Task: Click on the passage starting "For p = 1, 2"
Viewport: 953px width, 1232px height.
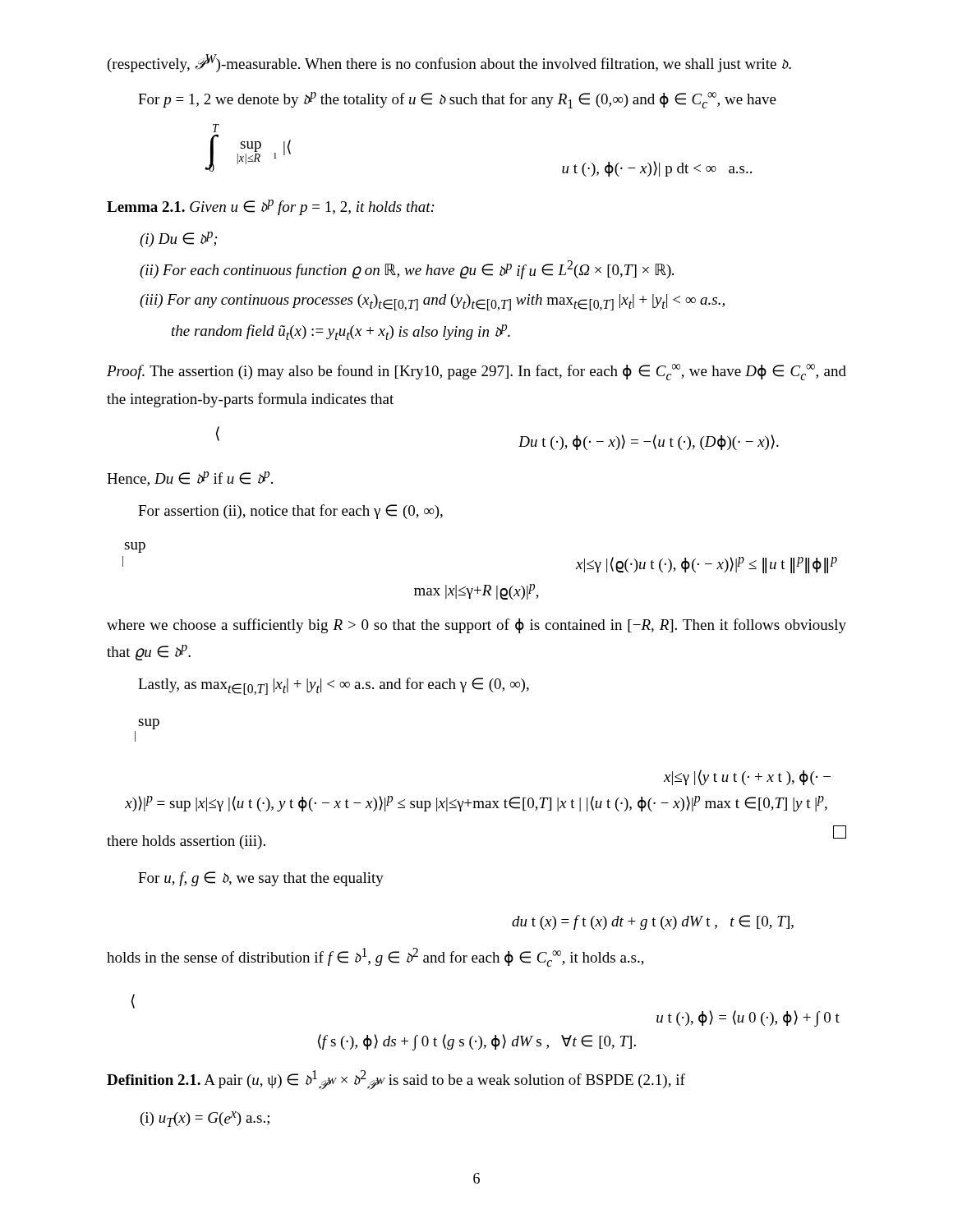Action: pyautogui.click(x=476, y=99)
